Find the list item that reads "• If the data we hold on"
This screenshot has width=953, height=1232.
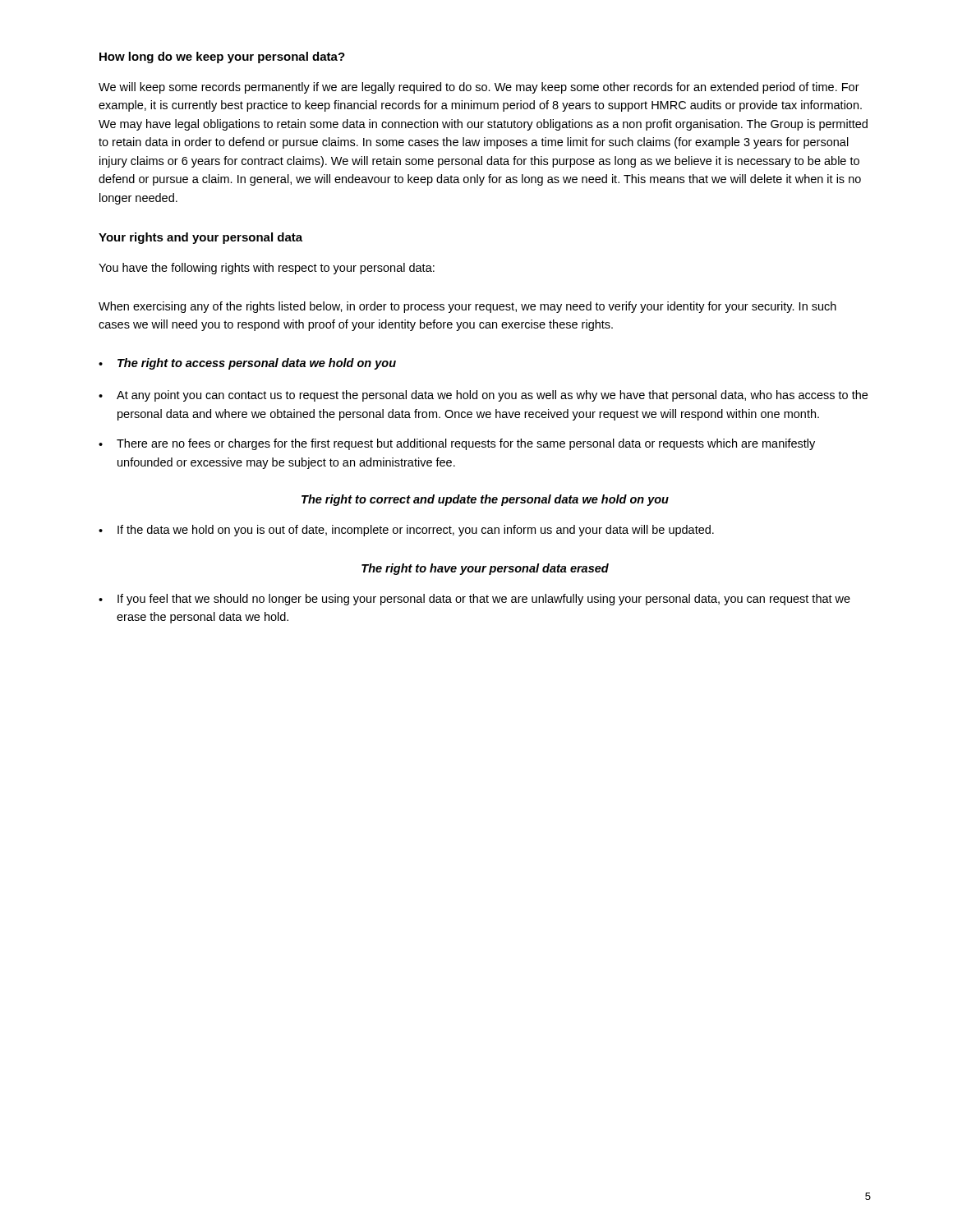pyautogui.click(x=407, y=530)
